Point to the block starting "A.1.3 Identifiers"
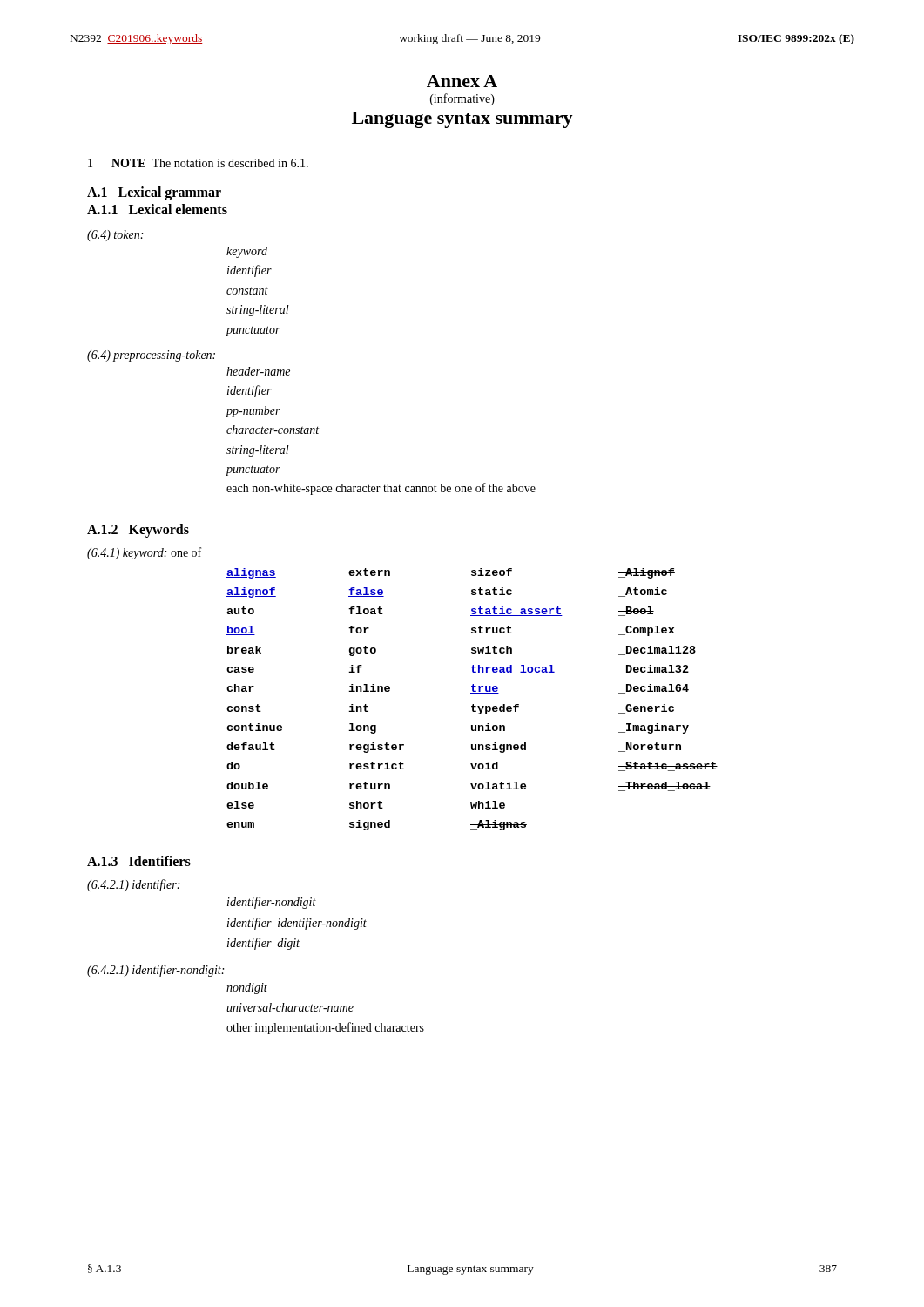 point(139,862)
